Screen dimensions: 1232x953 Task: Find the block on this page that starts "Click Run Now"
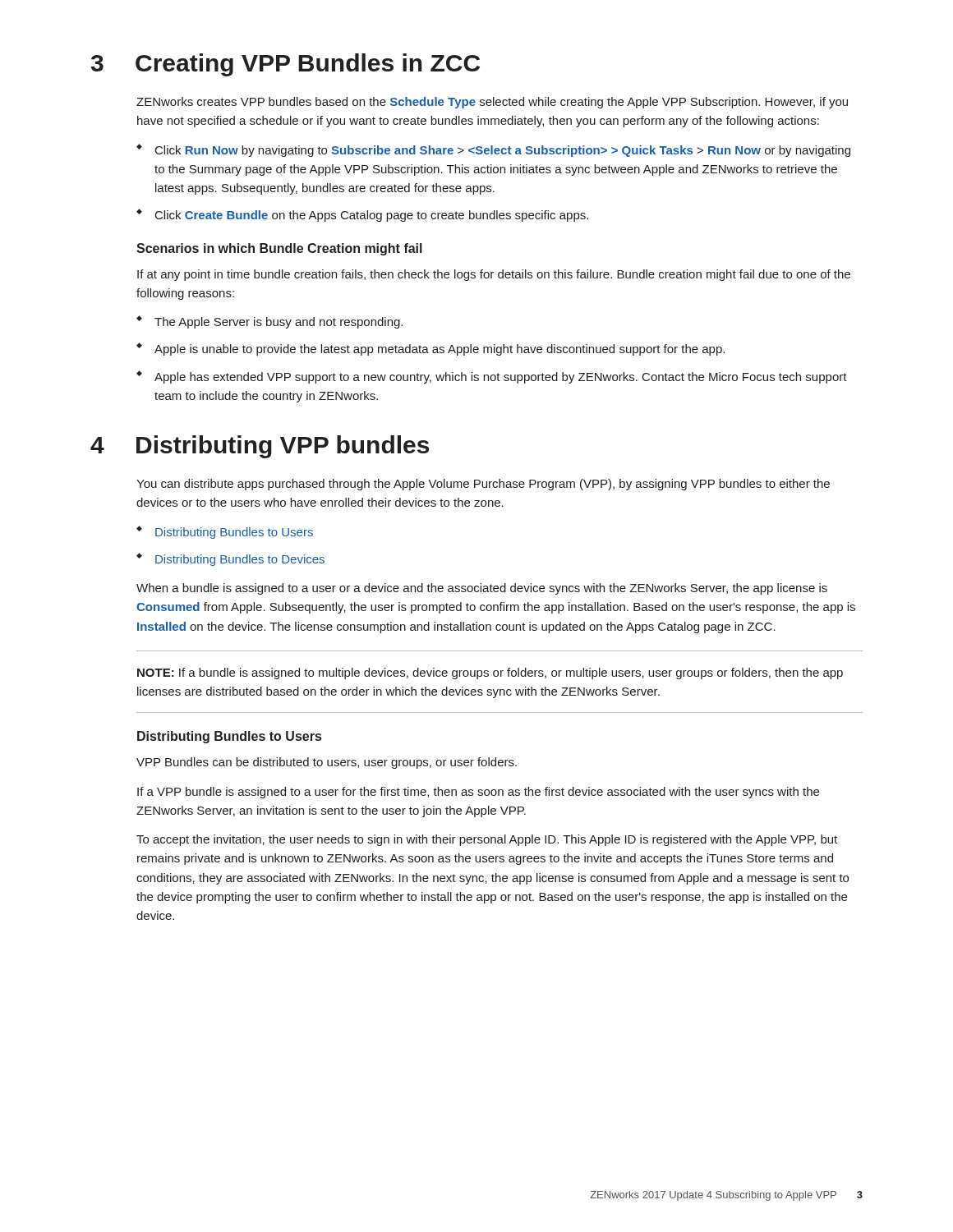click(503, 169)
